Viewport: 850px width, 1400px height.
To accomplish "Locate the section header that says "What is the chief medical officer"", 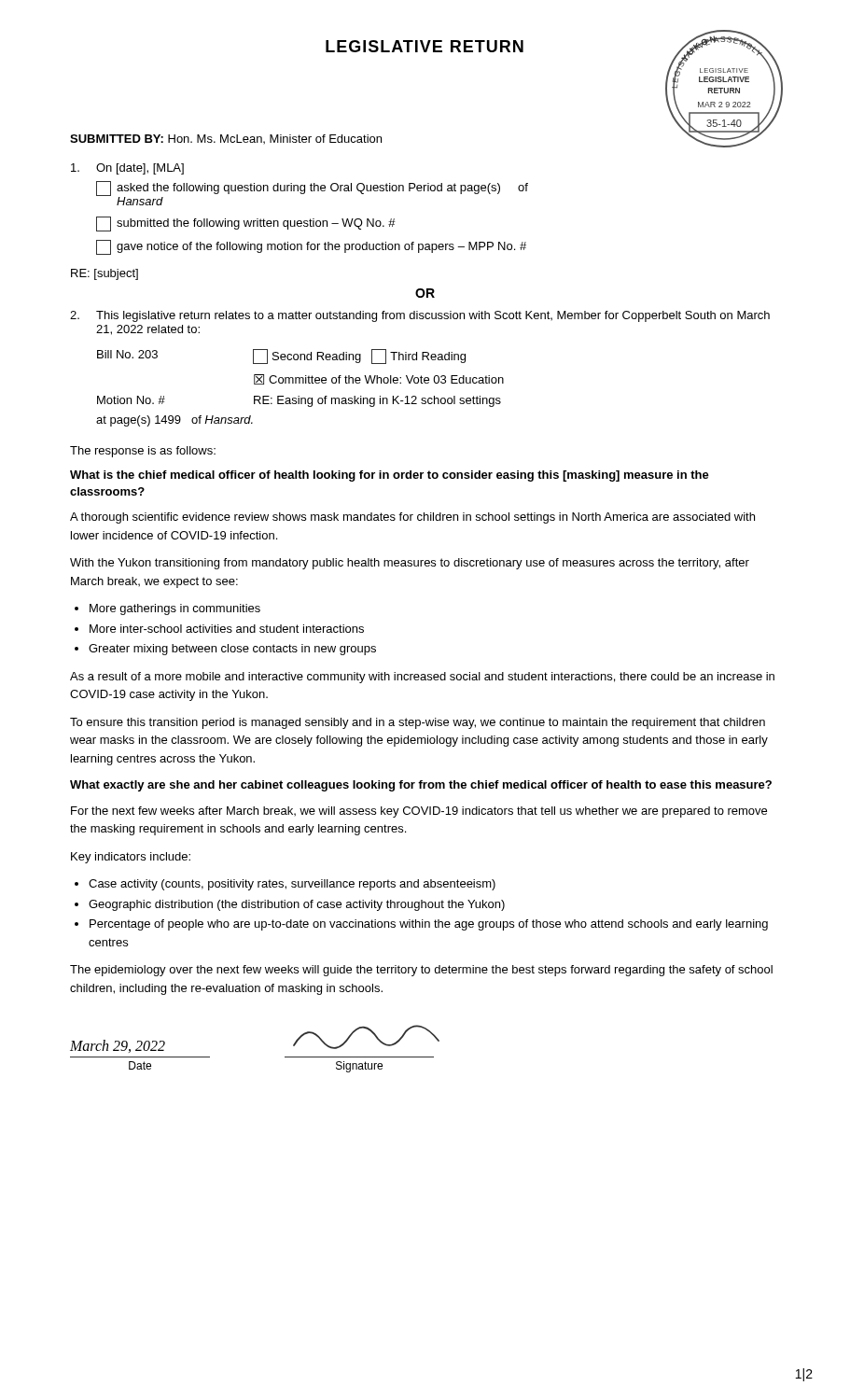I will [389, 483].
